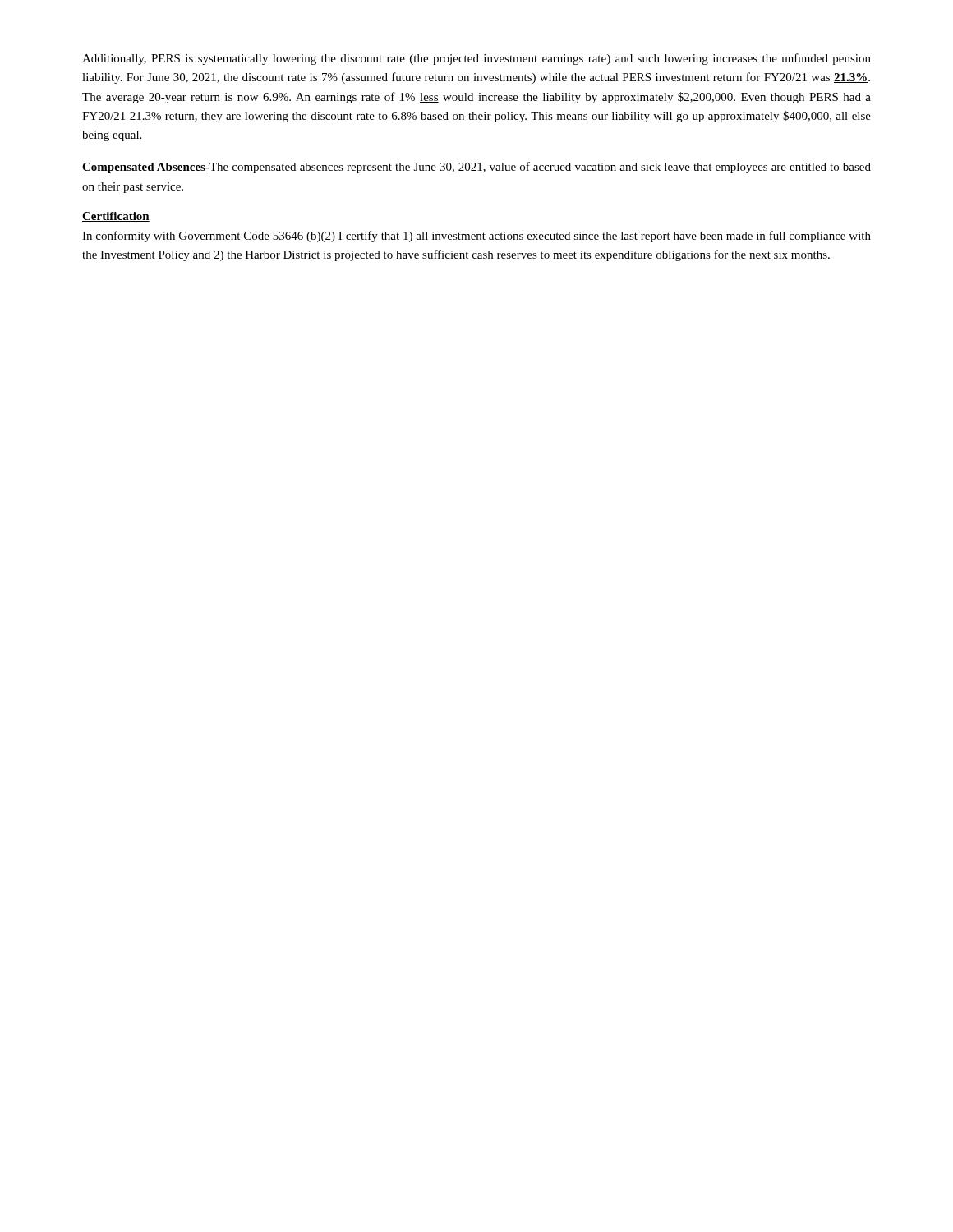
Task: Find the block starting "In conformity with"
Action: pyautogui.click(x=476, y=245)
